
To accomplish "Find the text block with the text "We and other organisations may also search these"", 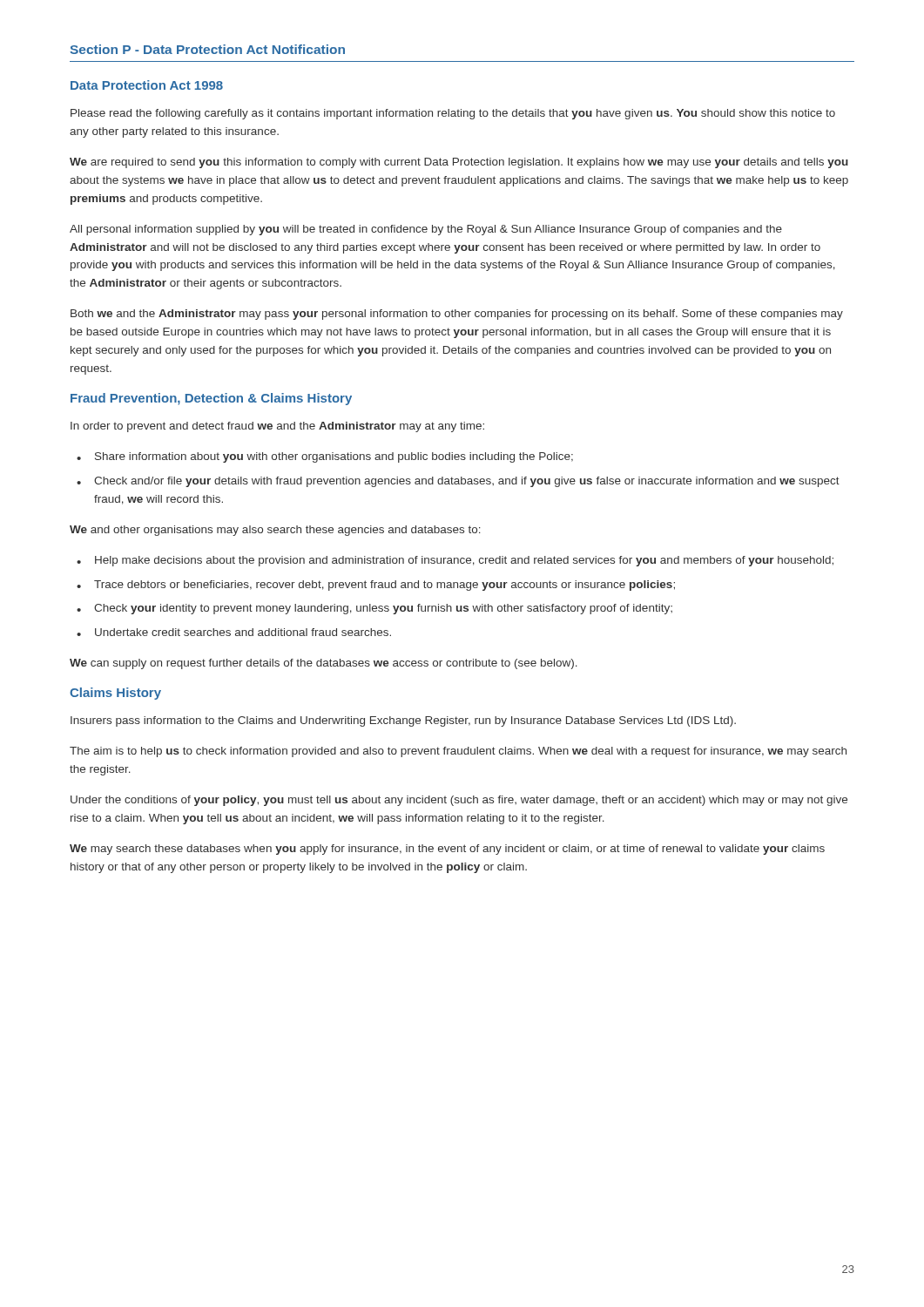I will coord(462,530).
